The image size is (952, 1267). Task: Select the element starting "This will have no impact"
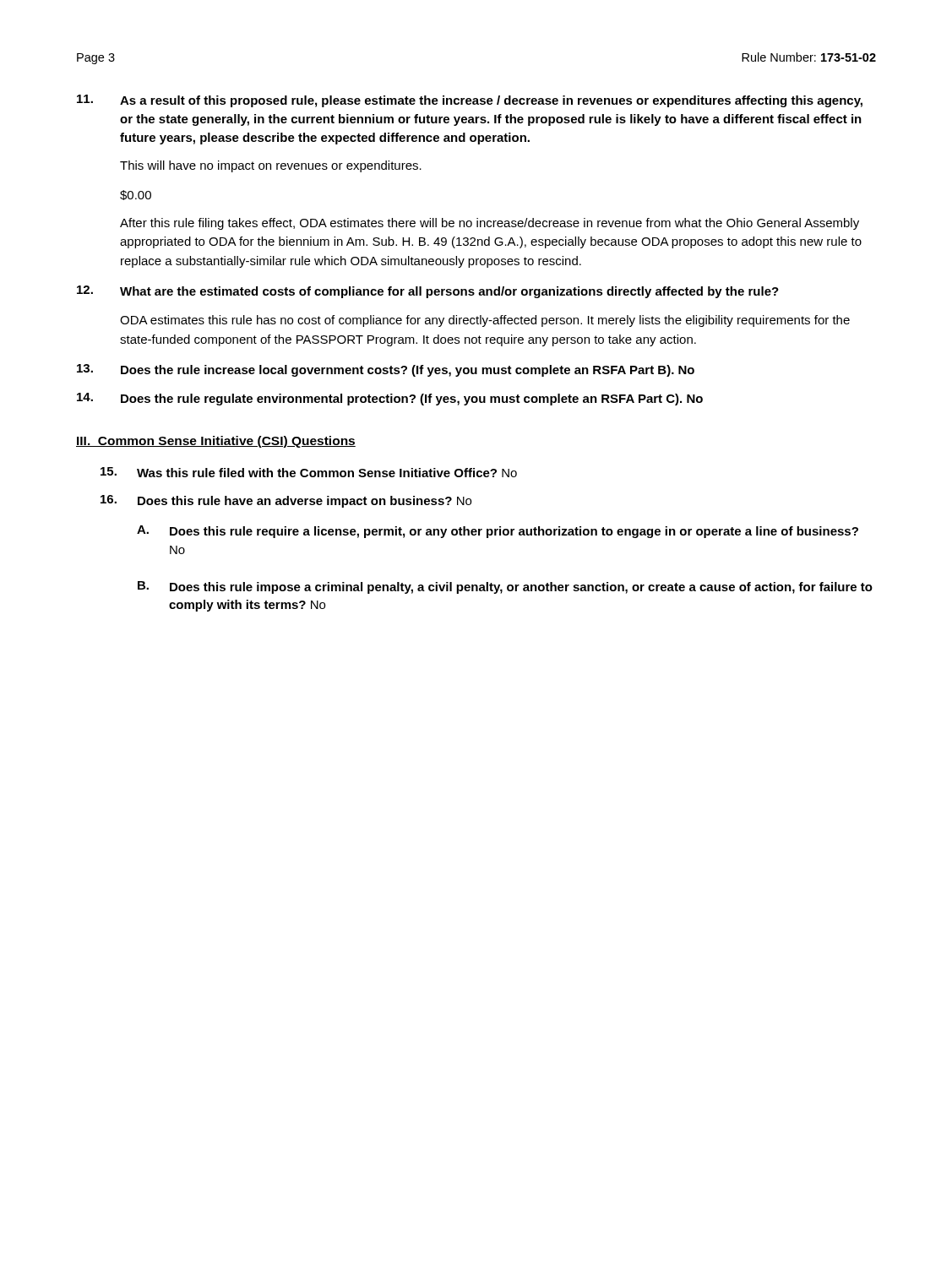[271, 165]
